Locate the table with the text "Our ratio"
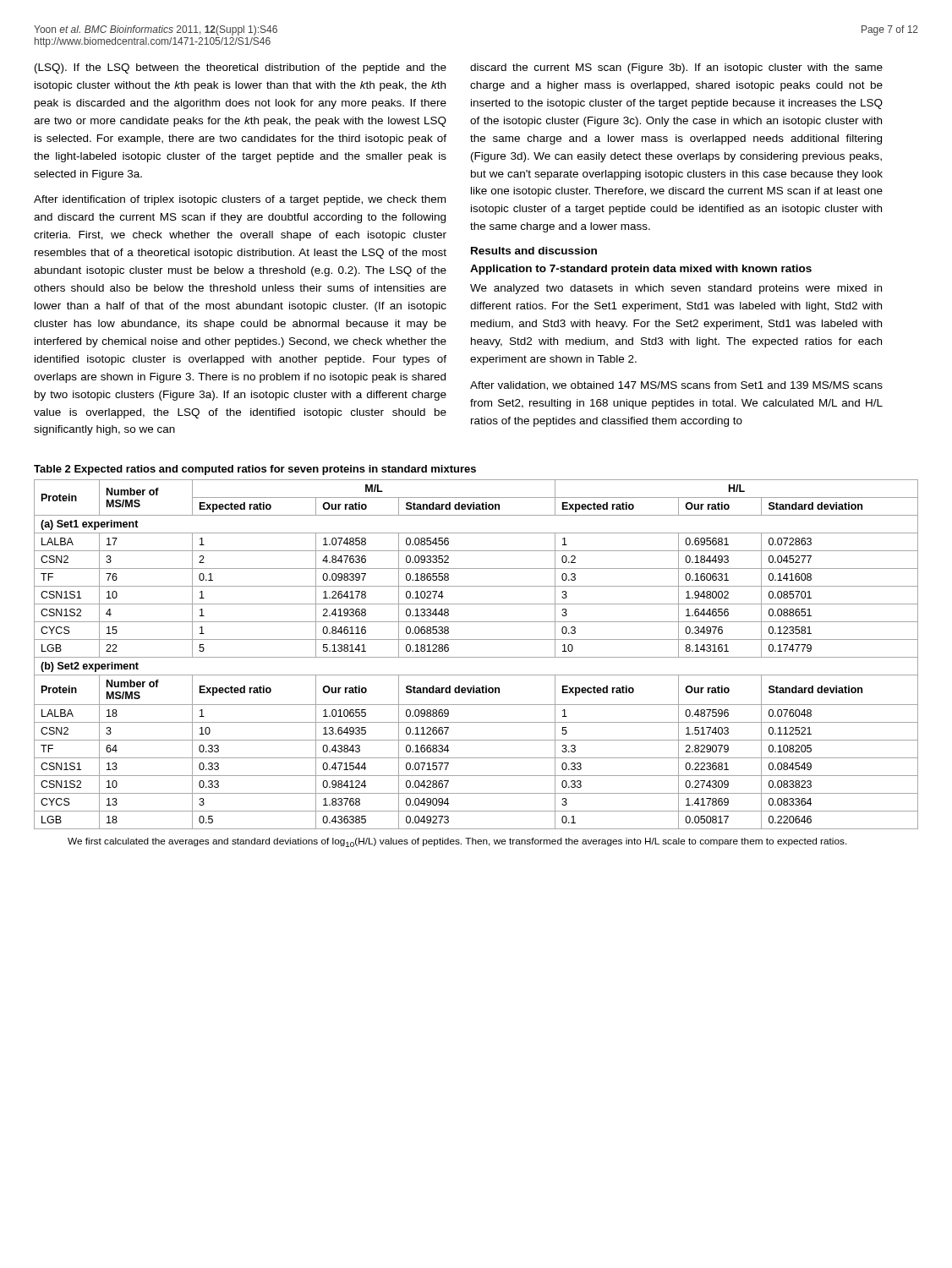Screen dimensions: 1268x952 coord(476,655)
